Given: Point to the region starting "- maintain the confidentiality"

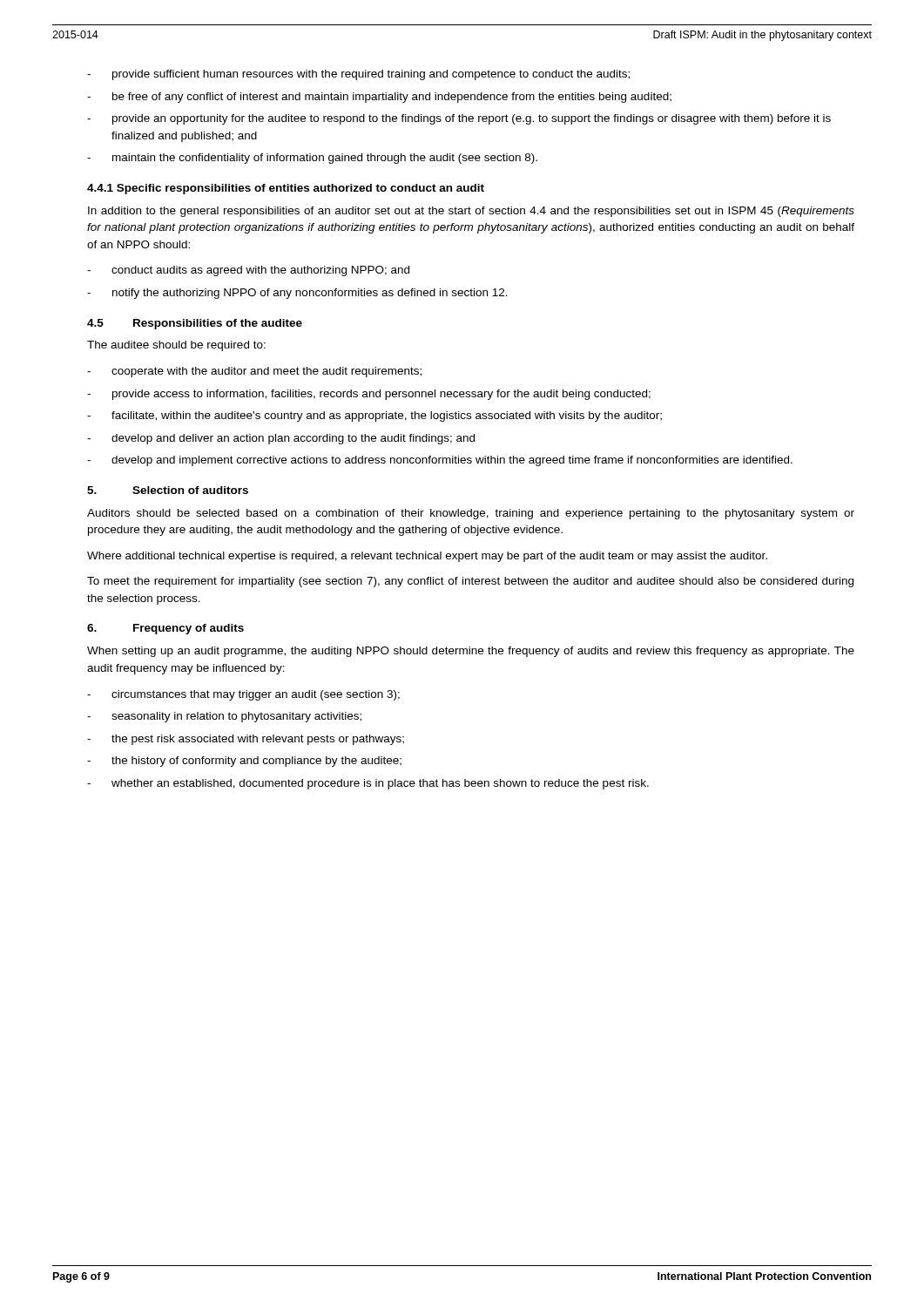Looking at the screenshot, I should click(471, 158).
